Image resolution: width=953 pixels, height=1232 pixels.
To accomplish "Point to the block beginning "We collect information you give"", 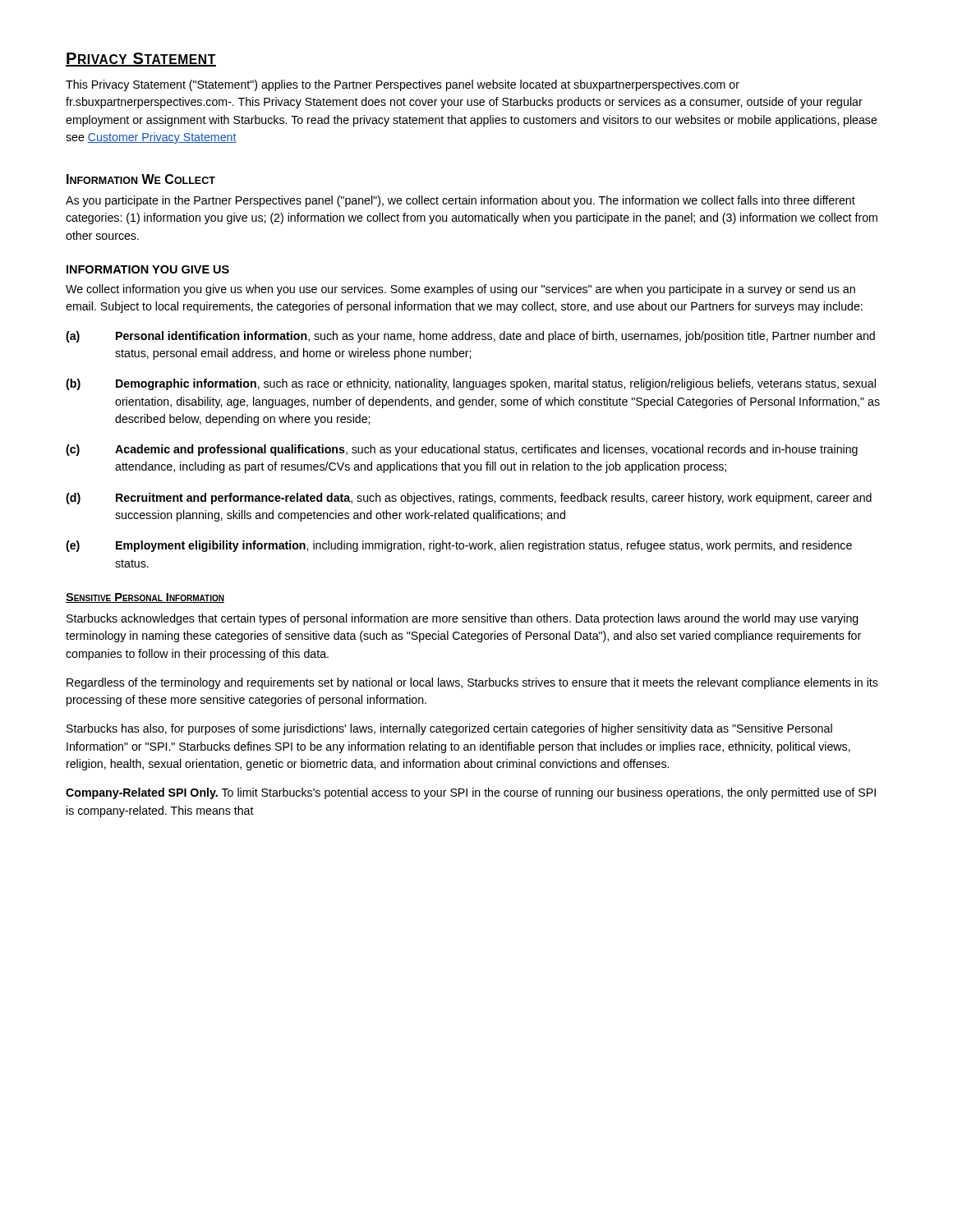I will 464,298.
